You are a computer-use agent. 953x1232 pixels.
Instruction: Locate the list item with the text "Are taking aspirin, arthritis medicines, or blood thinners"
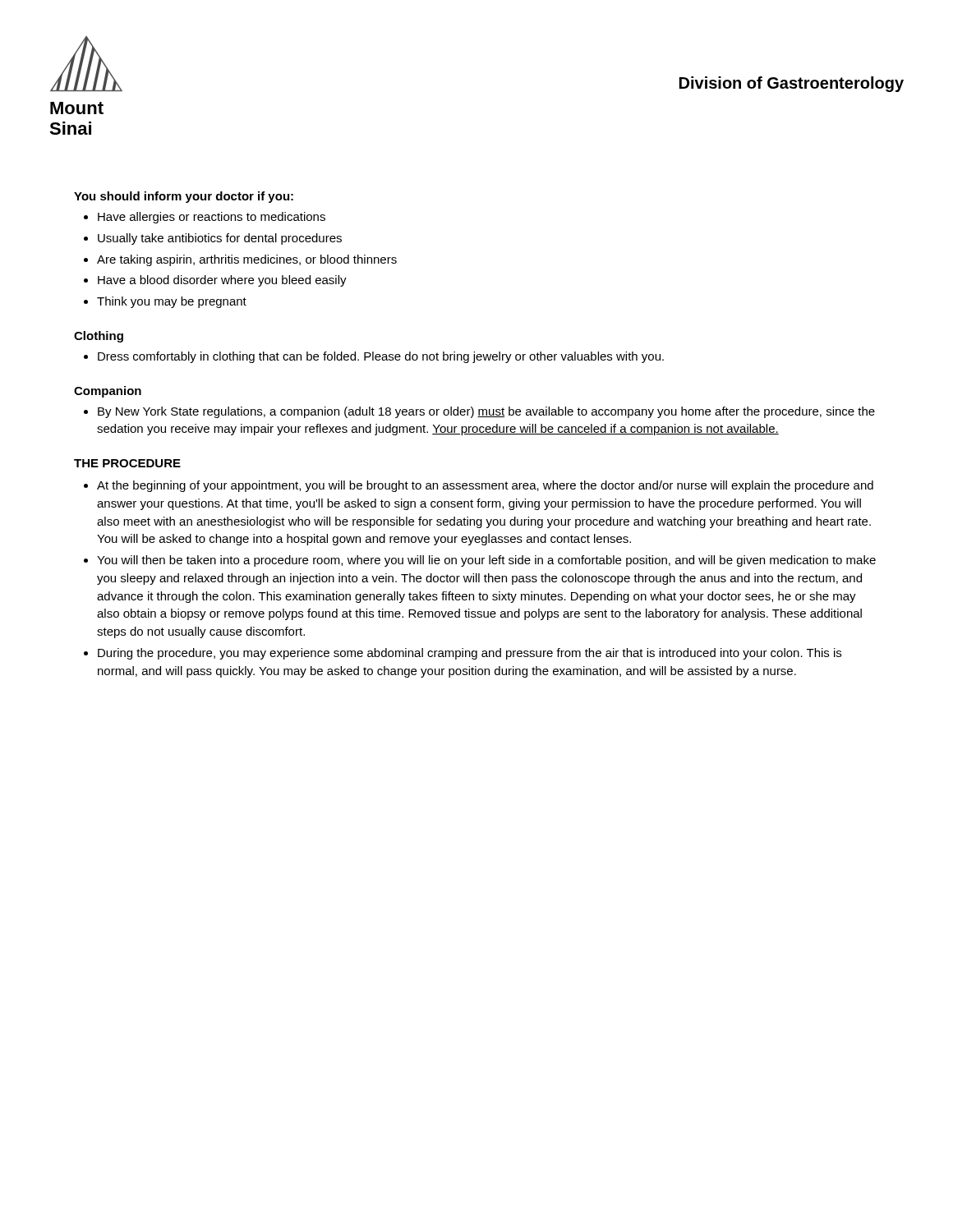tap(247, 260)
